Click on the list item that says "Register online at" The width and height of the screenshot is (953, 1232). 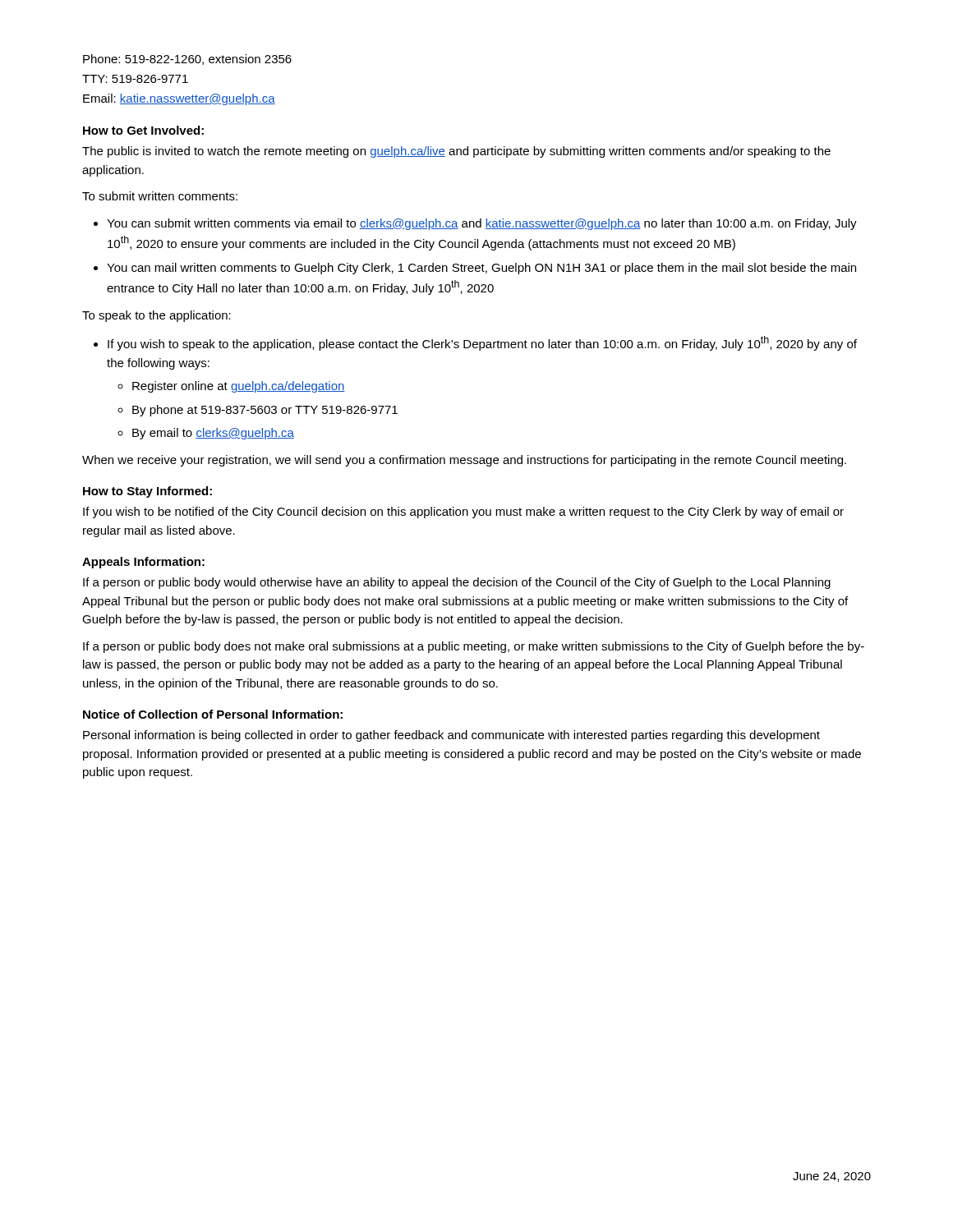click(238, 386)
